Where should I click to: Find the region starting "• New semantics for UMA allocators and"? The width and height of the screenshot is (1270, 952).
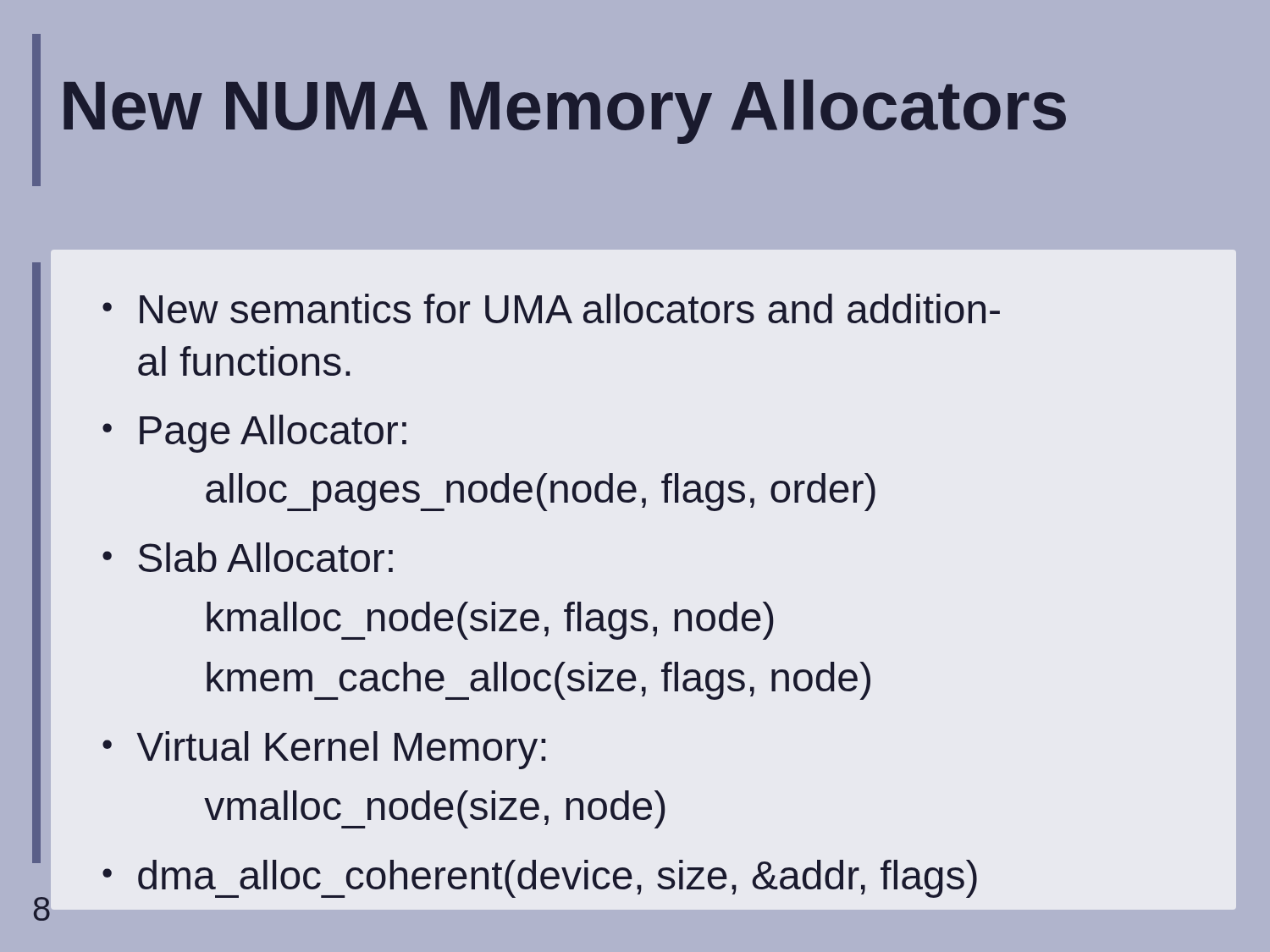tap(643, 336)
